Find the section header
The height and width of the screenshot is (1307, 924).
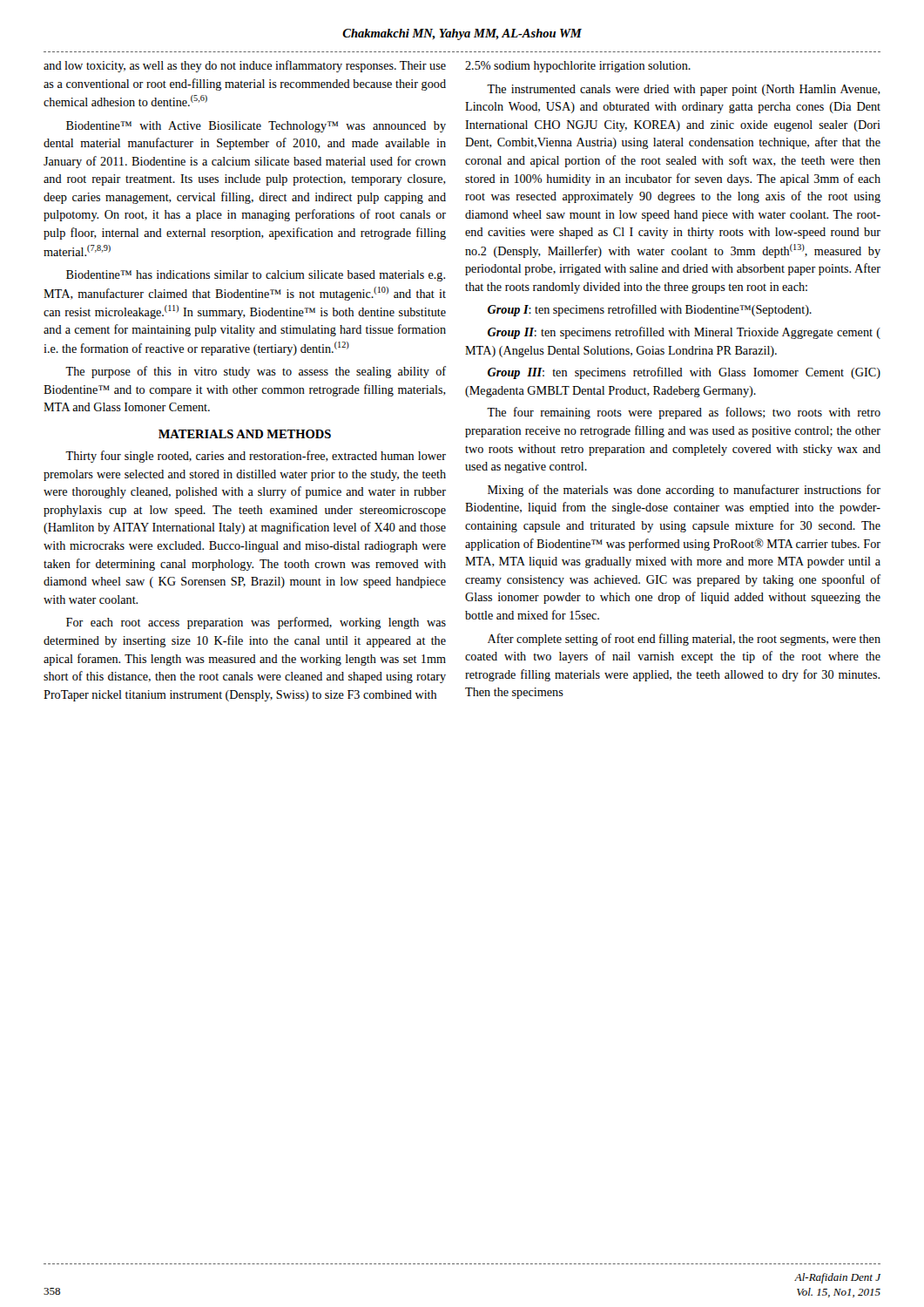(245, 434)
